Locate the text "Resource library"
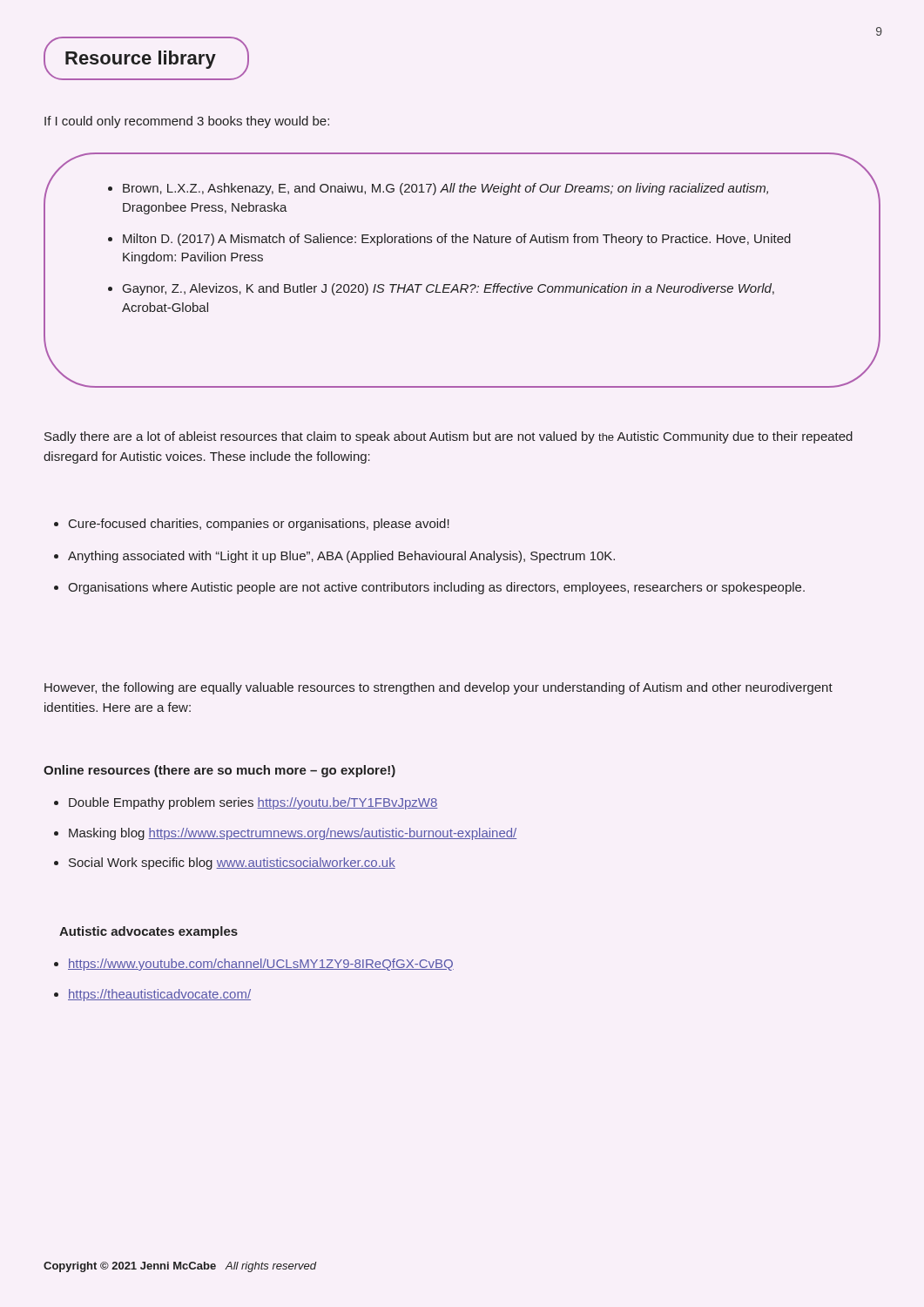The width and height of the screenshot is (924, 1307). (x=140, y=58)
